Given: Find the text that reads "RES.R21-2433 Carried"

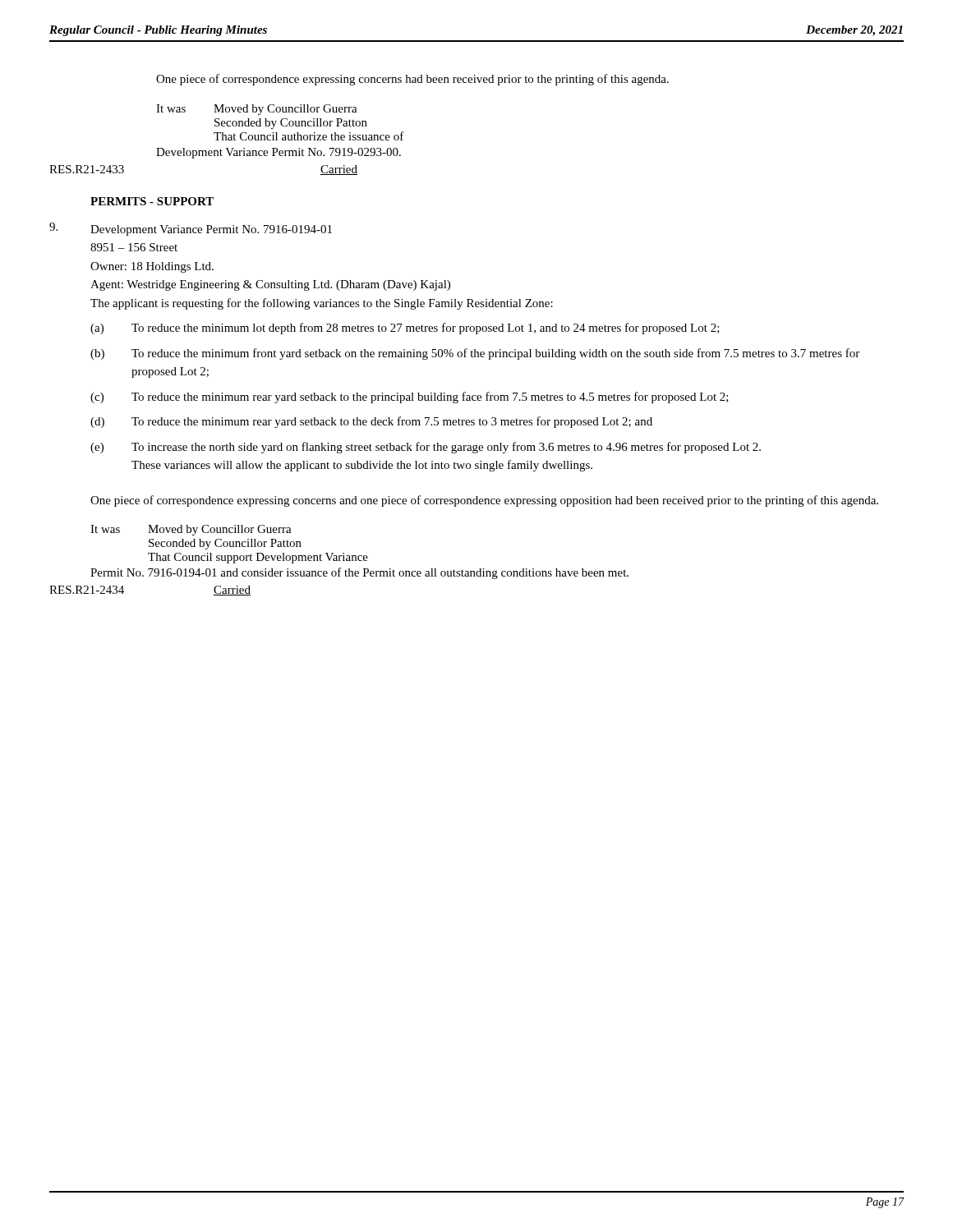Looking at the screenshot, I should click(87, 170).
